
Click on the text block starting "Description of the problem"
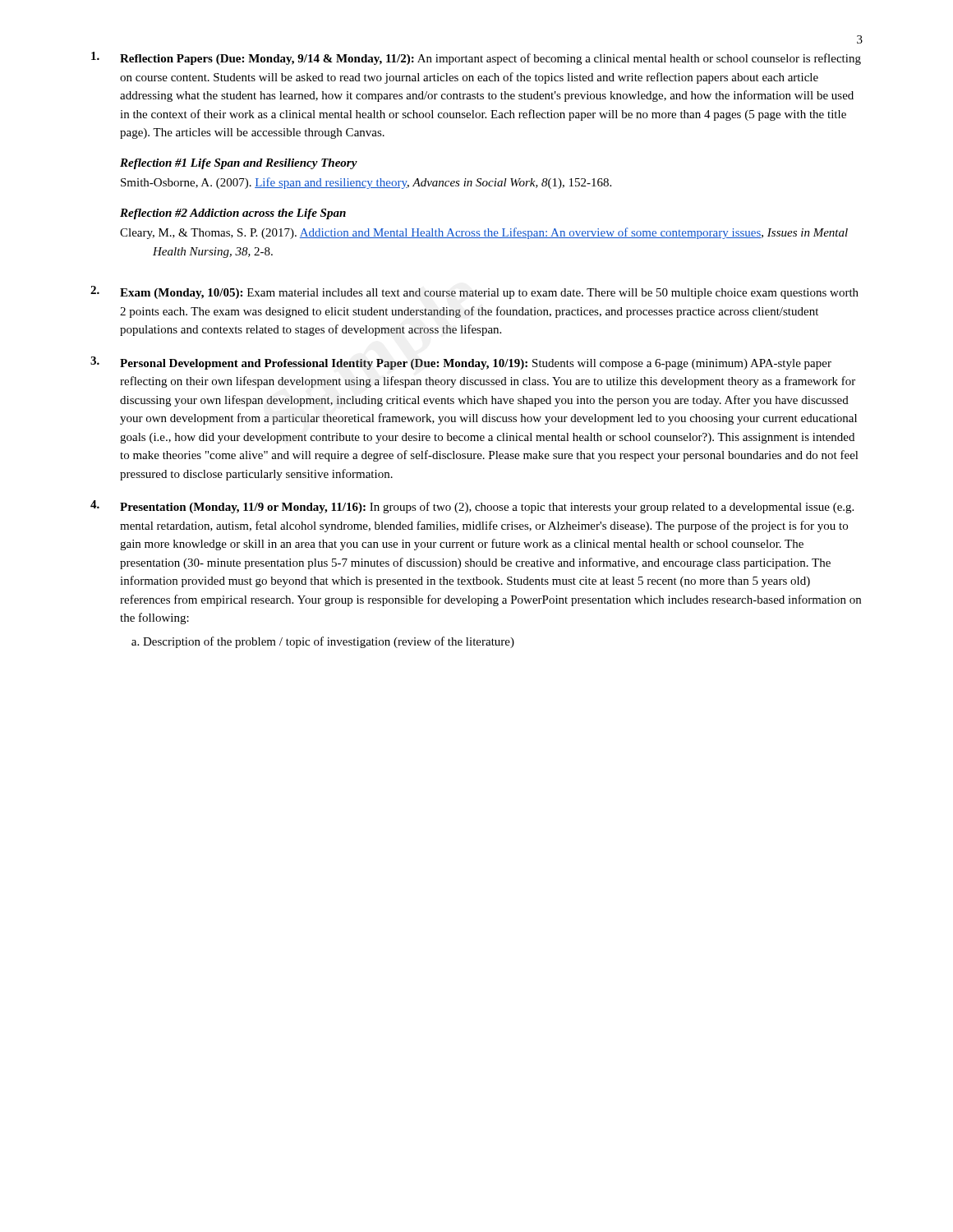(x=329, y=641)
